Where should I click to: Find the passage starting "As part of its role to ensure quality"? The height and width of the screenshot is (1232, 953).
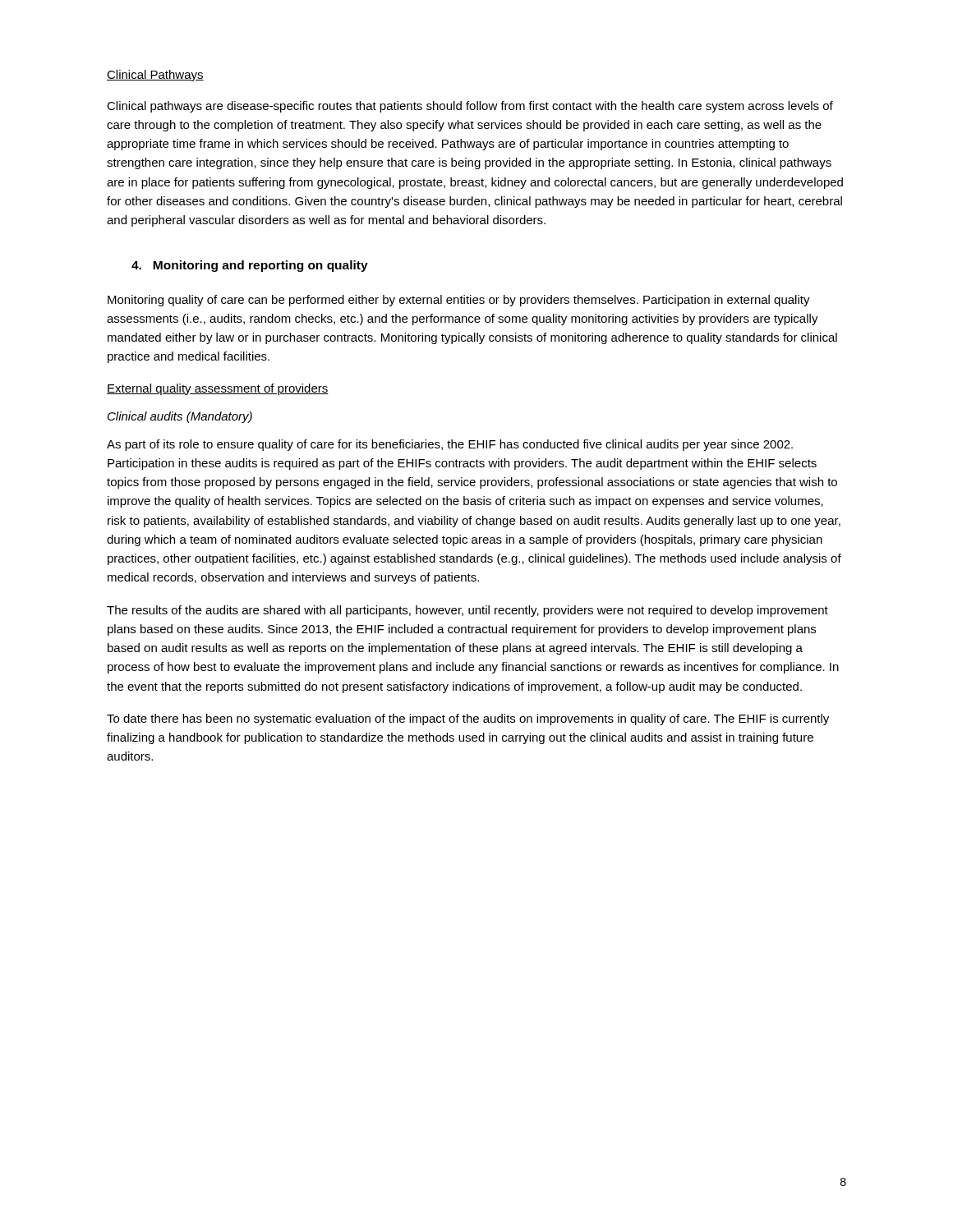click(x=476, y=510)
